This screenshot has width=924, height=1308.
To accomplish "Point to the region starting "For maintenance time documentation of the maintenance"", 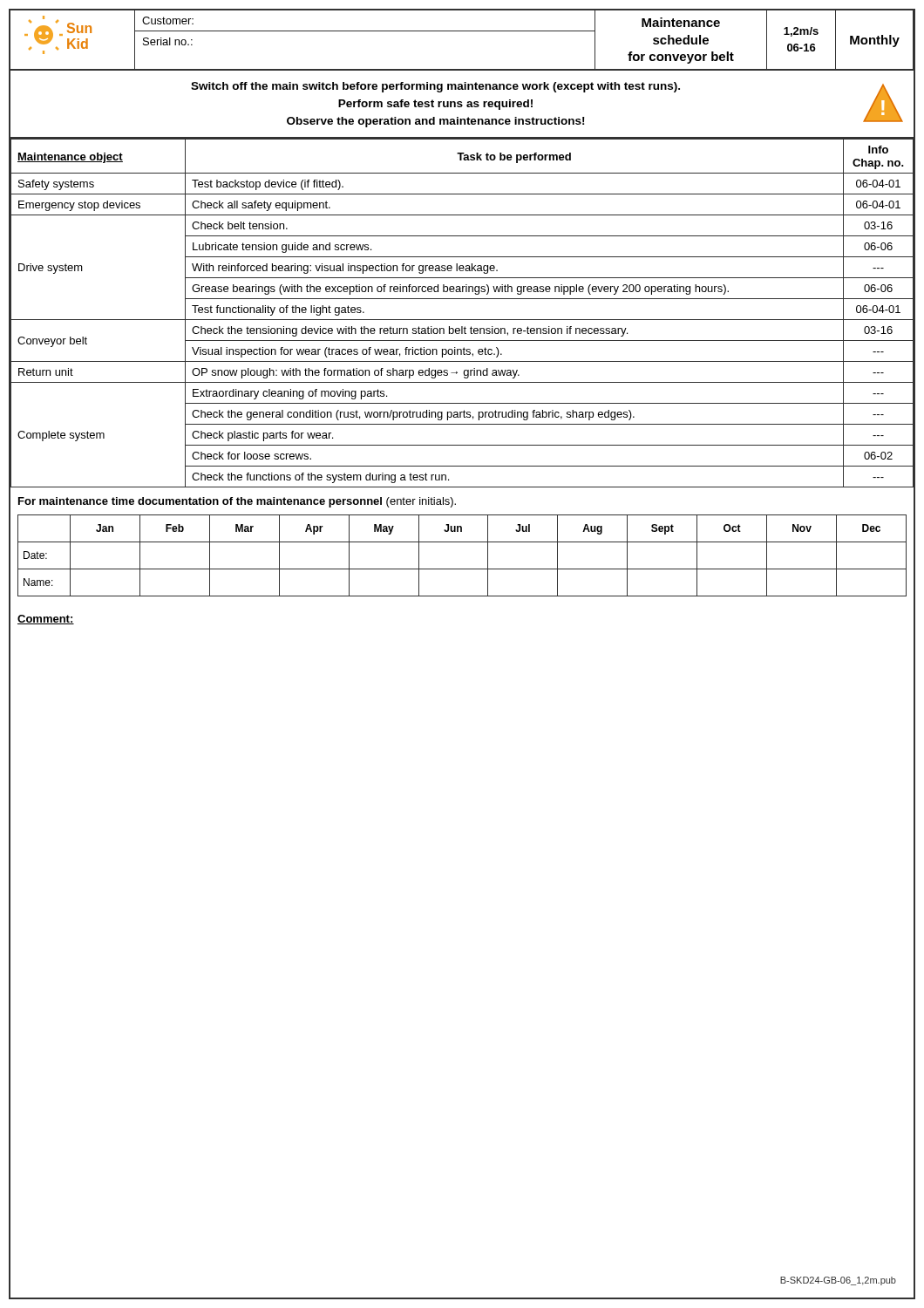I will point(237,501).
